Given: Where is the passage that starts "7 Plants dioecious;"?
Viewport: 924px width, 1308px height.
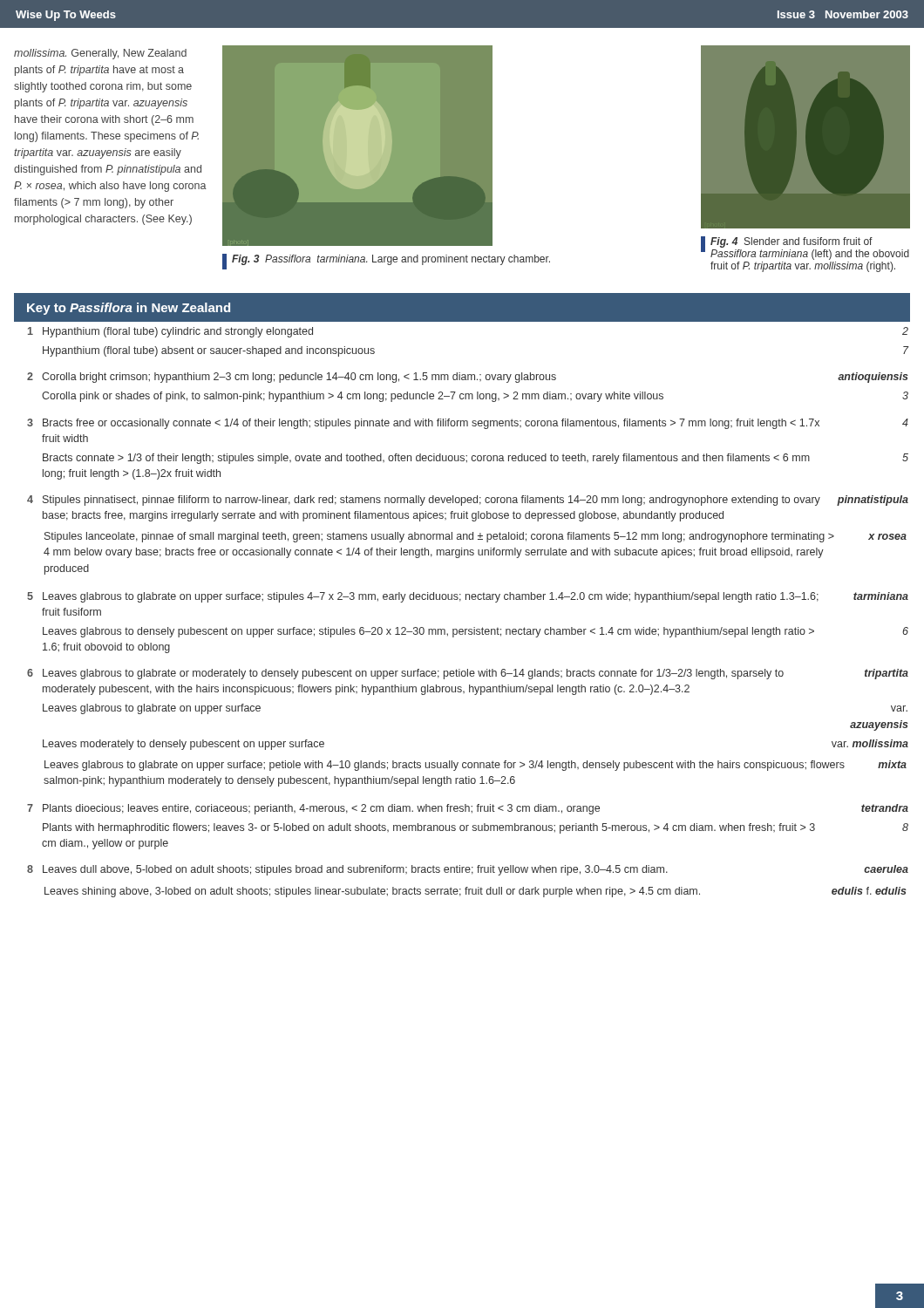Looking at the screenshot, I should (462, 808).
